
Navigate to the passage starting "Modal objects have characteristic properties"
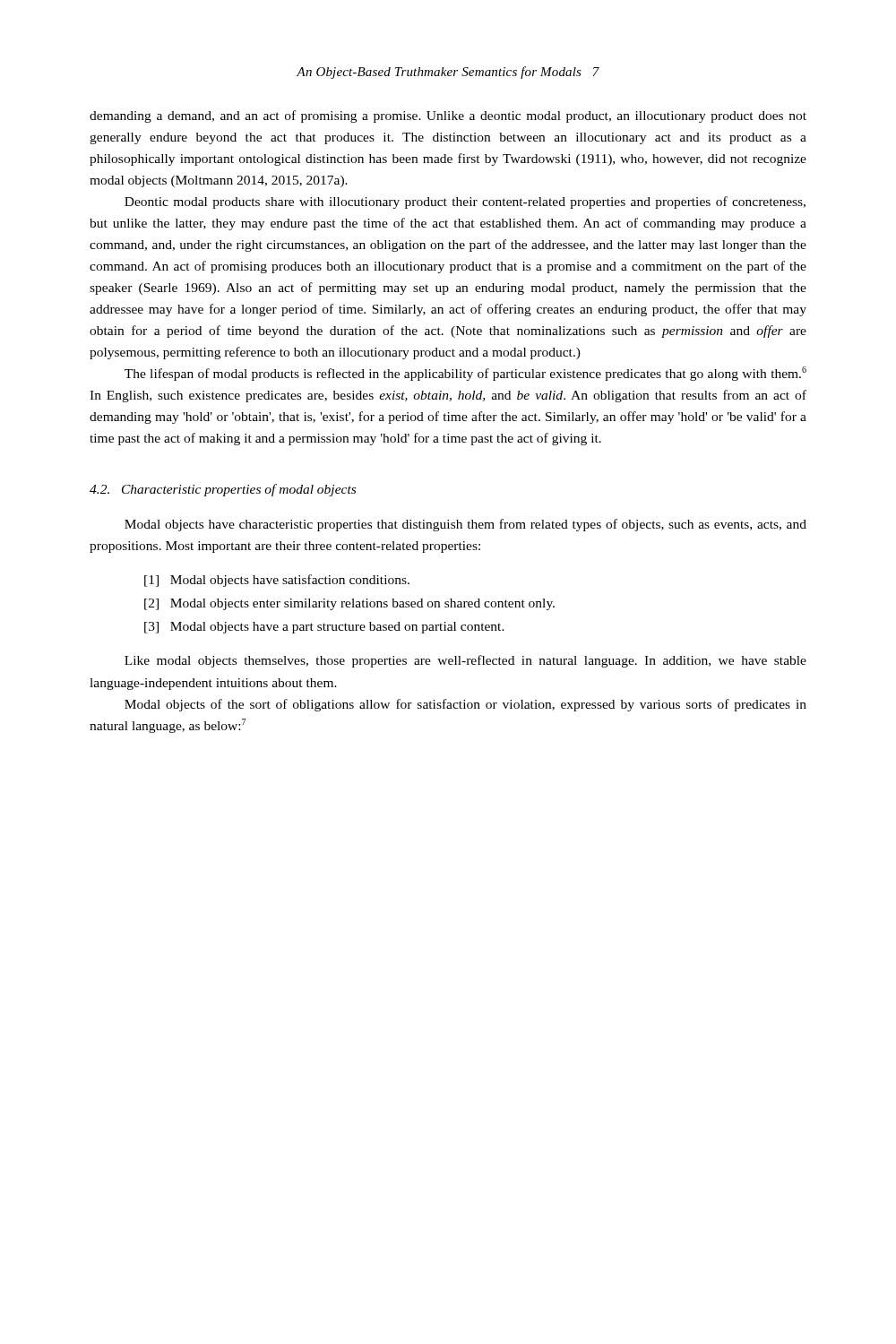click(448, 535)
